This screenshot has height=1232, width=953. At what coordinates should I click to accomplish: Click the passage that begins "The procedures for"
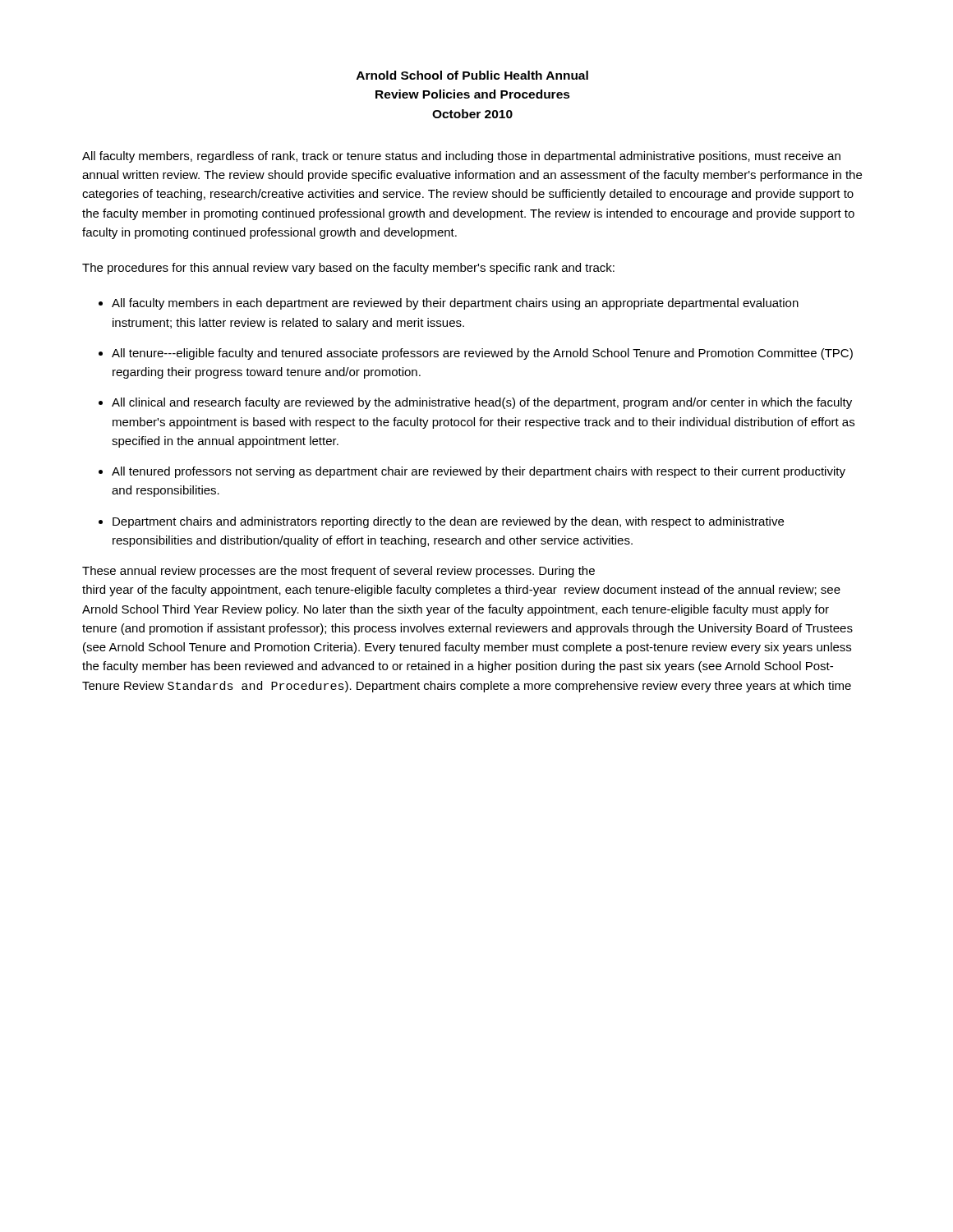[349, 267]
